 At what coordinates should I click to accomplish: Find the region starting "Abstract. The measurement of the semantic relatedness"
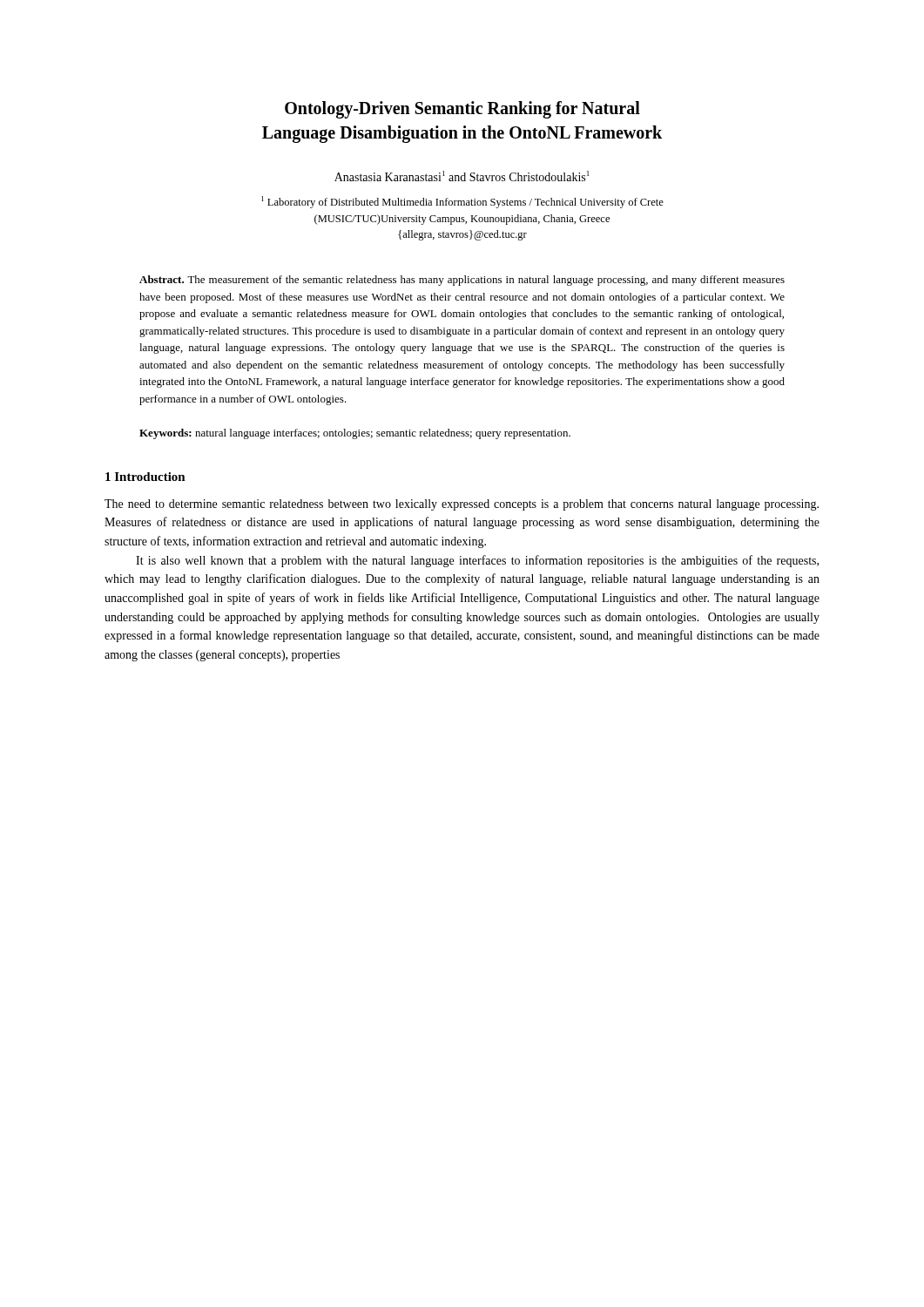(462, 339)
